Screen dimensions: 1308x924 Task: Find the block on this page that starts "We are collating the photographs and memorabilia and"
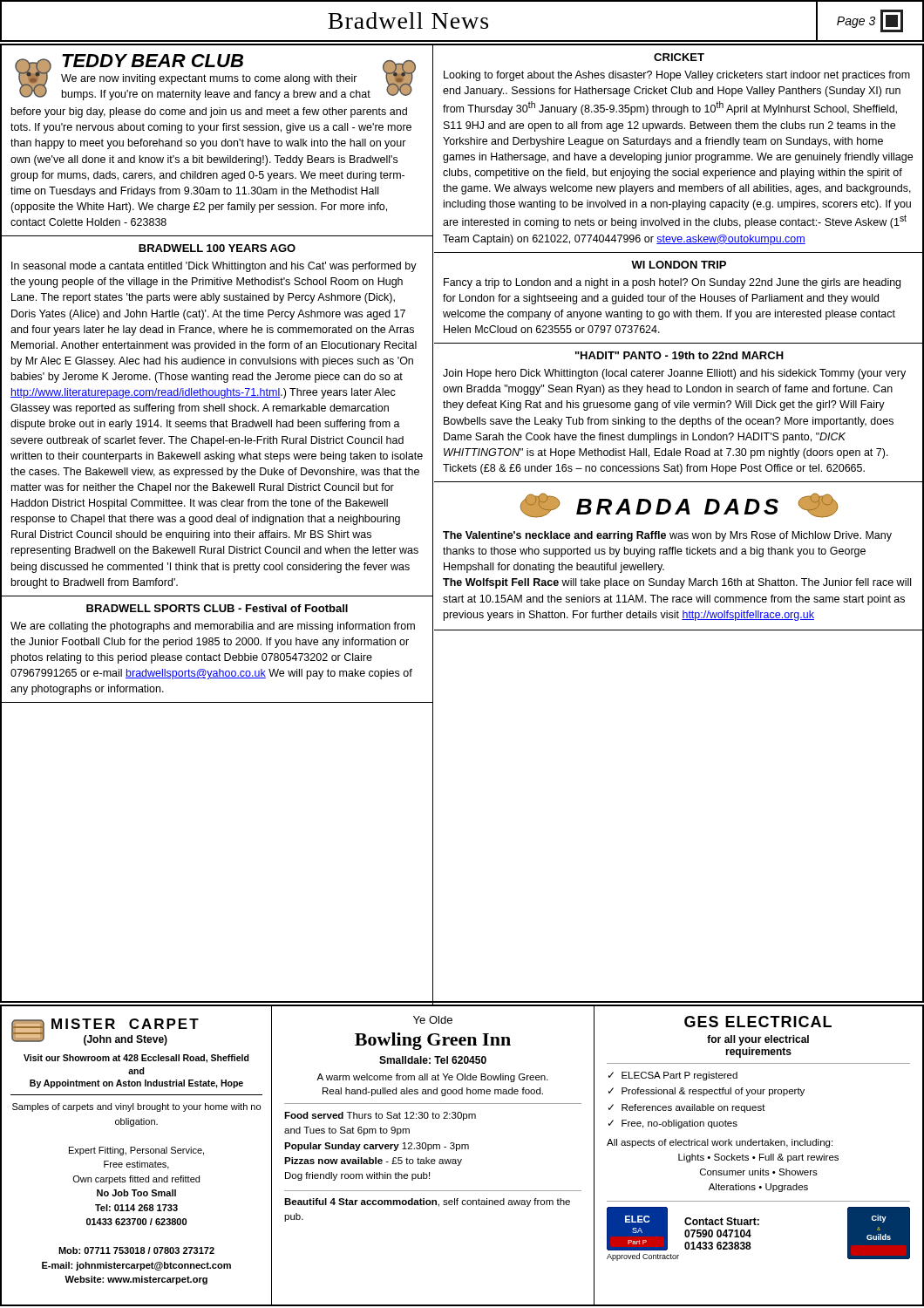[213, 658]
